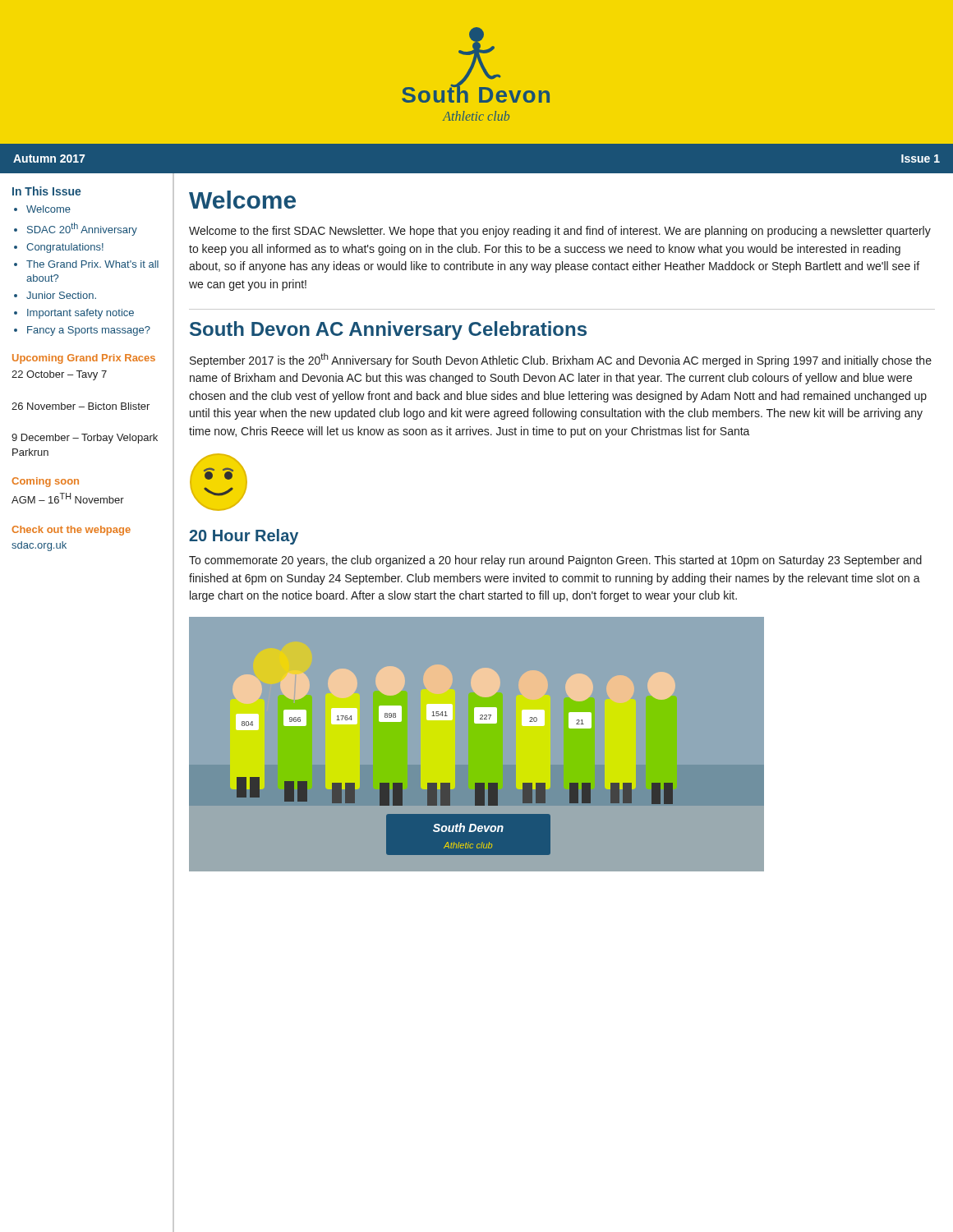Click on the region starting "In This Issue"
953x1232 pixels.
point(46,191)
